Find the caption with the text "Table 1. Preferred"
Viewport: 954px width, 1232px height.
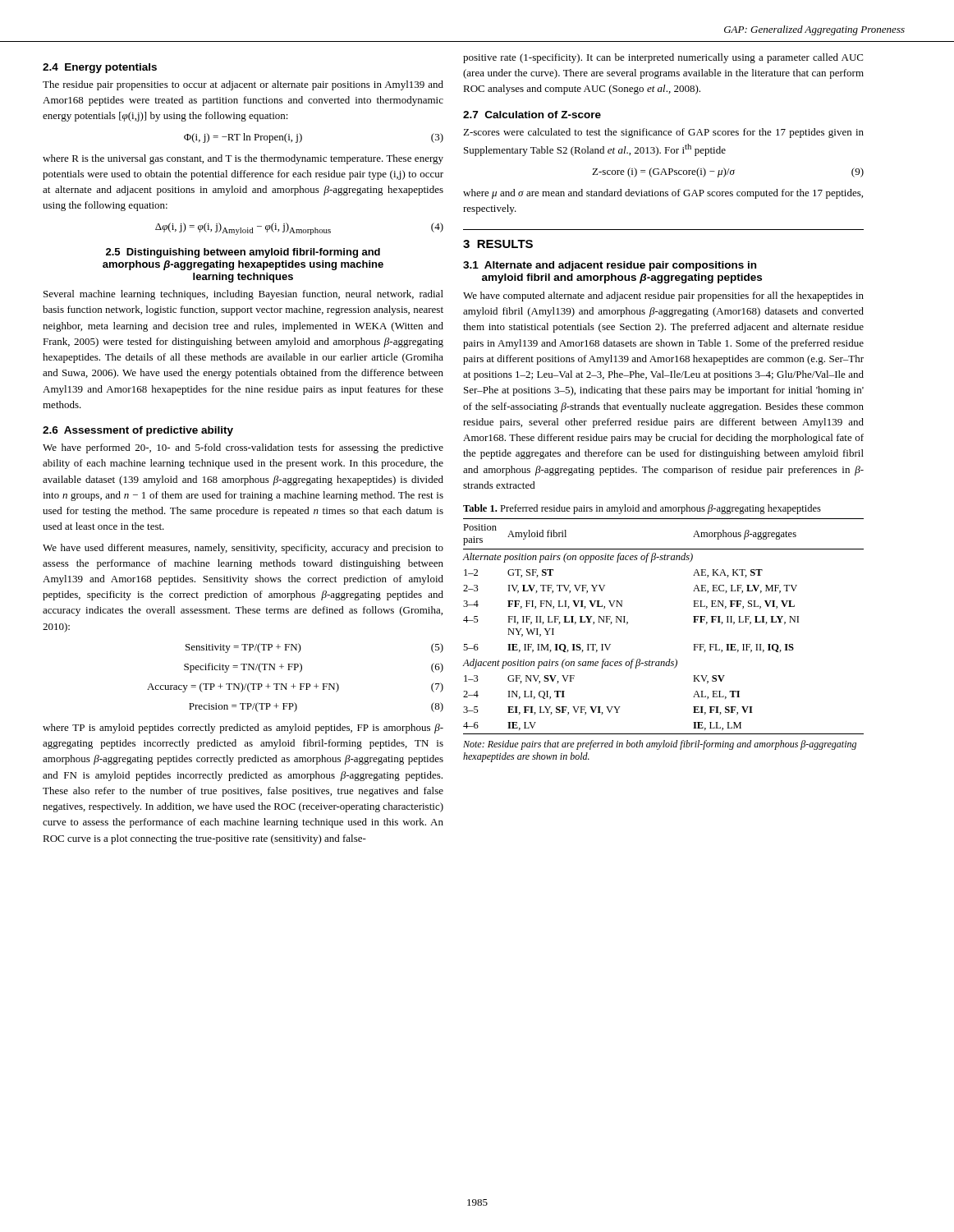642,508
